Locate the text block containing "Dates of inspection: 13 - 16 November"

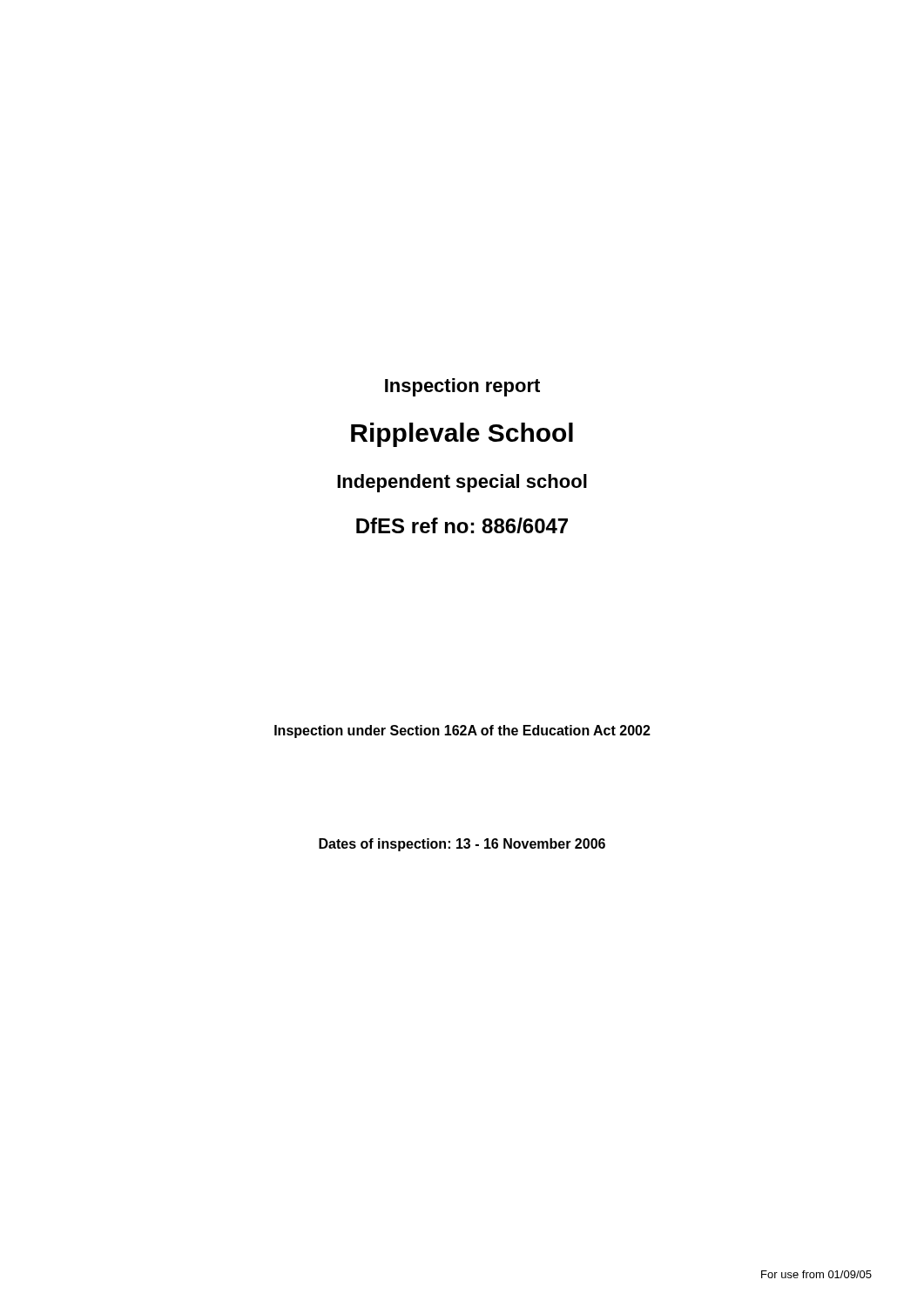(x=462, y=844)
